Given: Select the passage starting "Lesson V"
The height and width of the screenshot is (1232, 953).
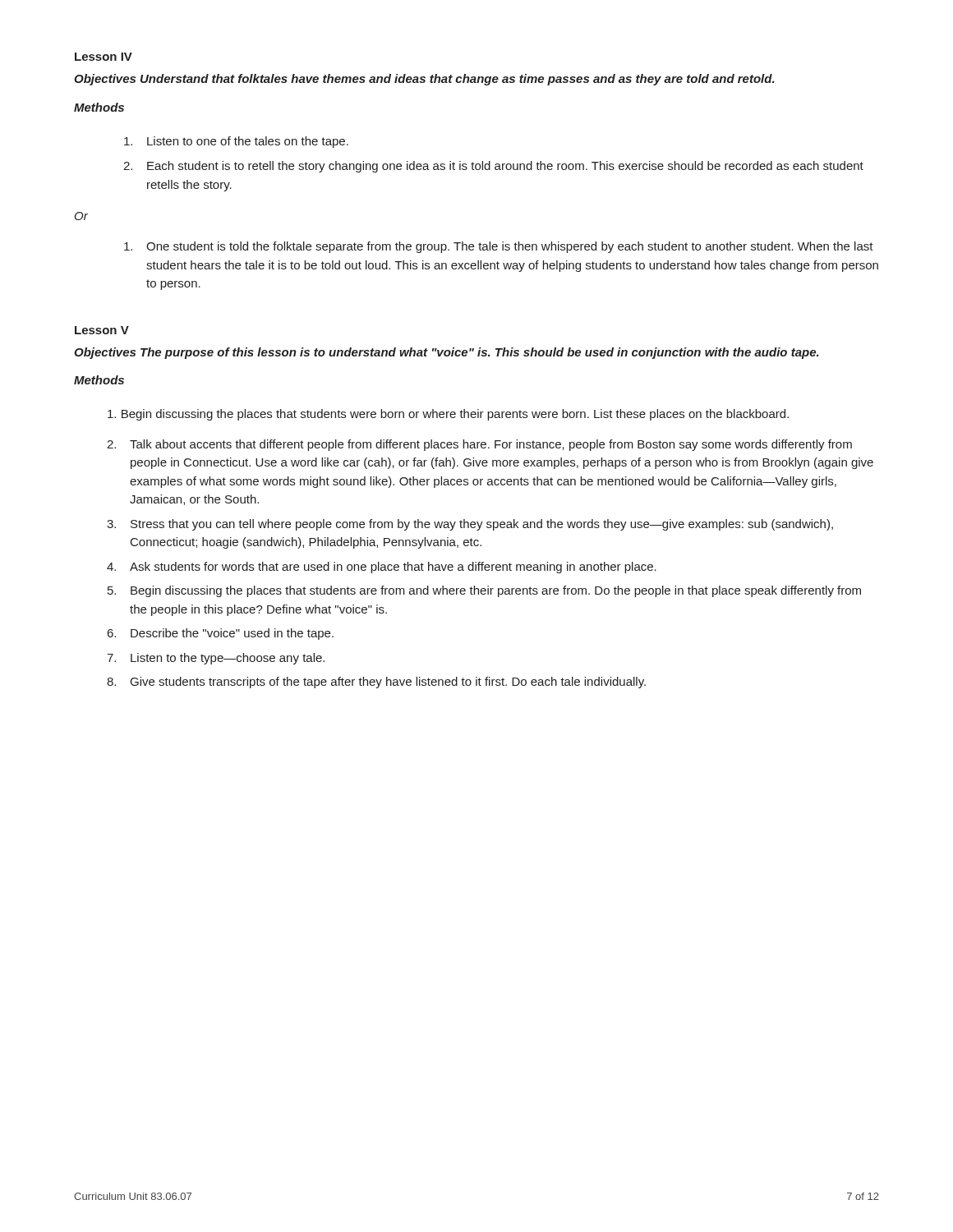Looking at the screenshot, I should click(101, 329).
